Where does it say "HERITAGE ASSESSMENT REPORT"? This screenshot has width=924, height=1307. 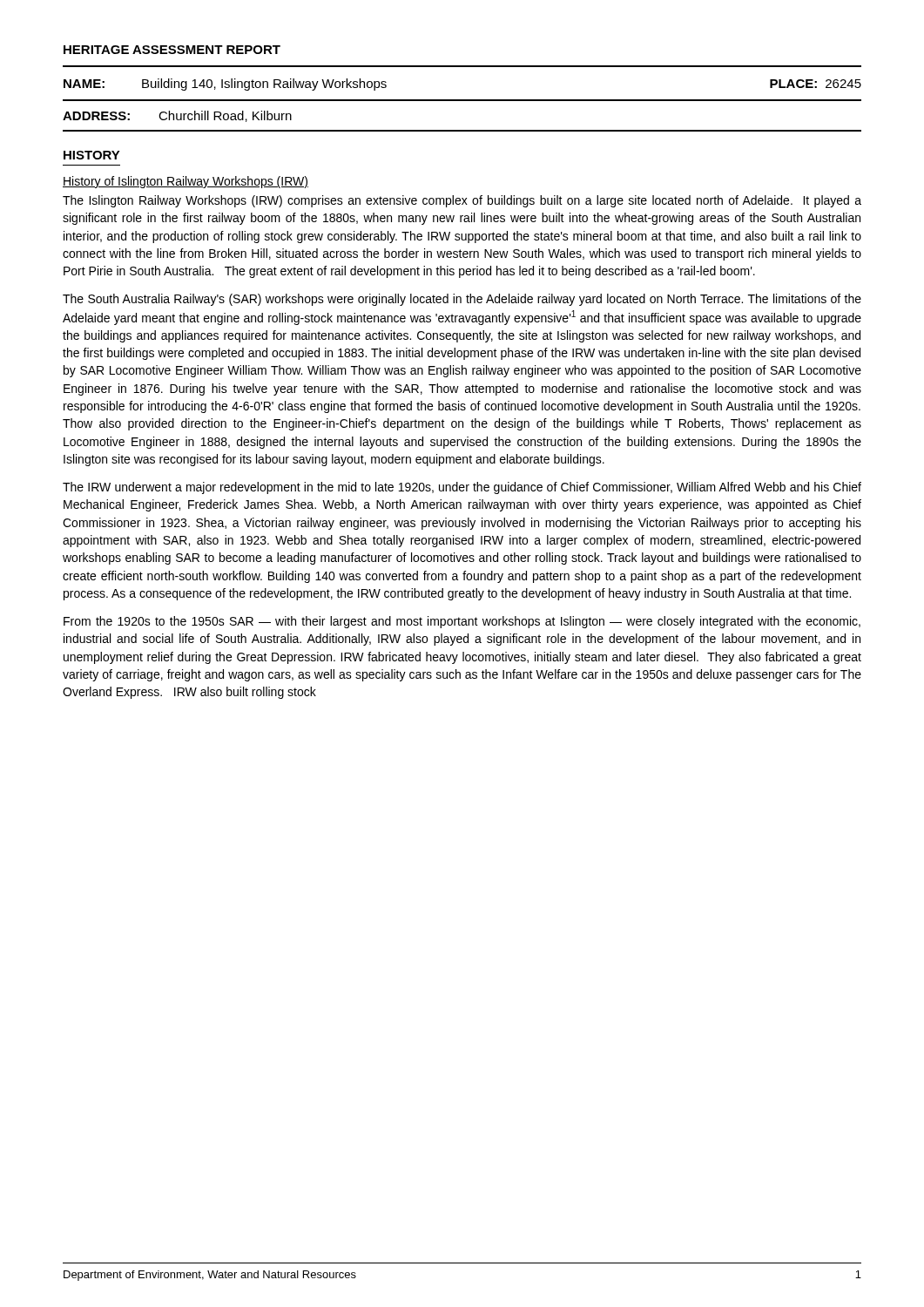tap(172, 49)
